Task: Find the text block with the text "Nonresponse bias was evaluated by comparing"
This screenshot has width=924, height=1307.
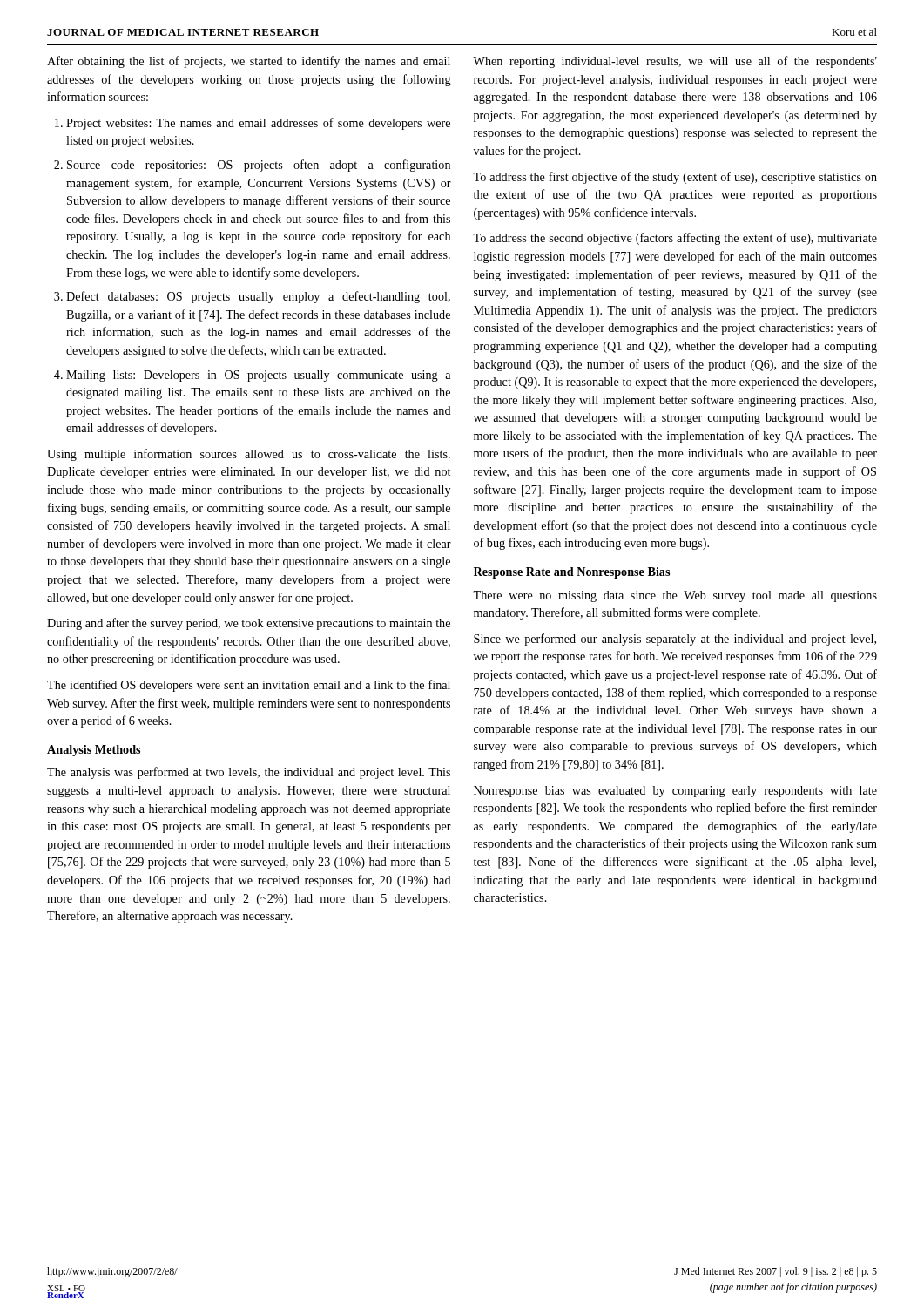Action: (675, 844)
